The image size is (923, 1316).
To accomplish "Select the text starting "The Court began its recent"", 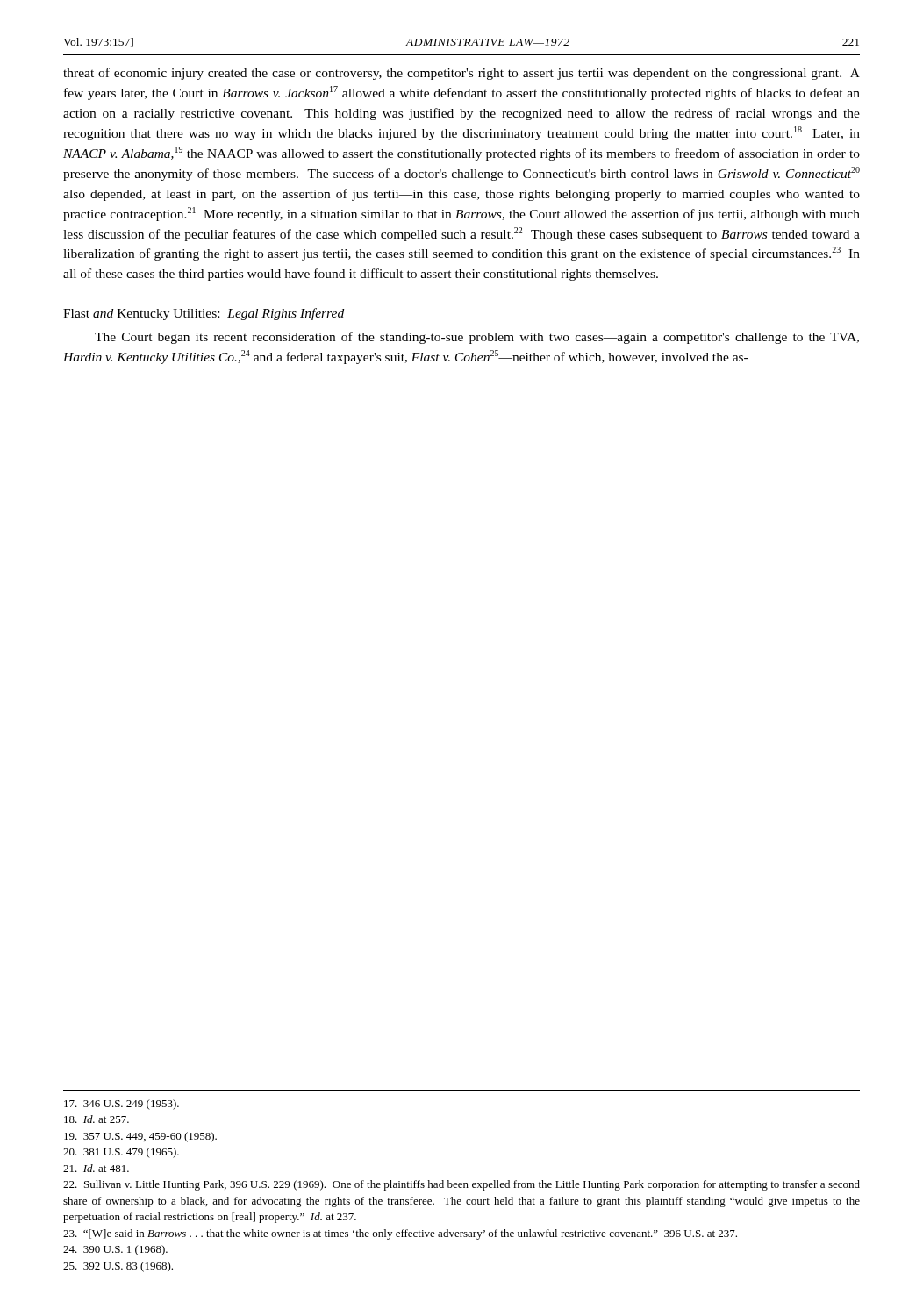I will [462, 348].
